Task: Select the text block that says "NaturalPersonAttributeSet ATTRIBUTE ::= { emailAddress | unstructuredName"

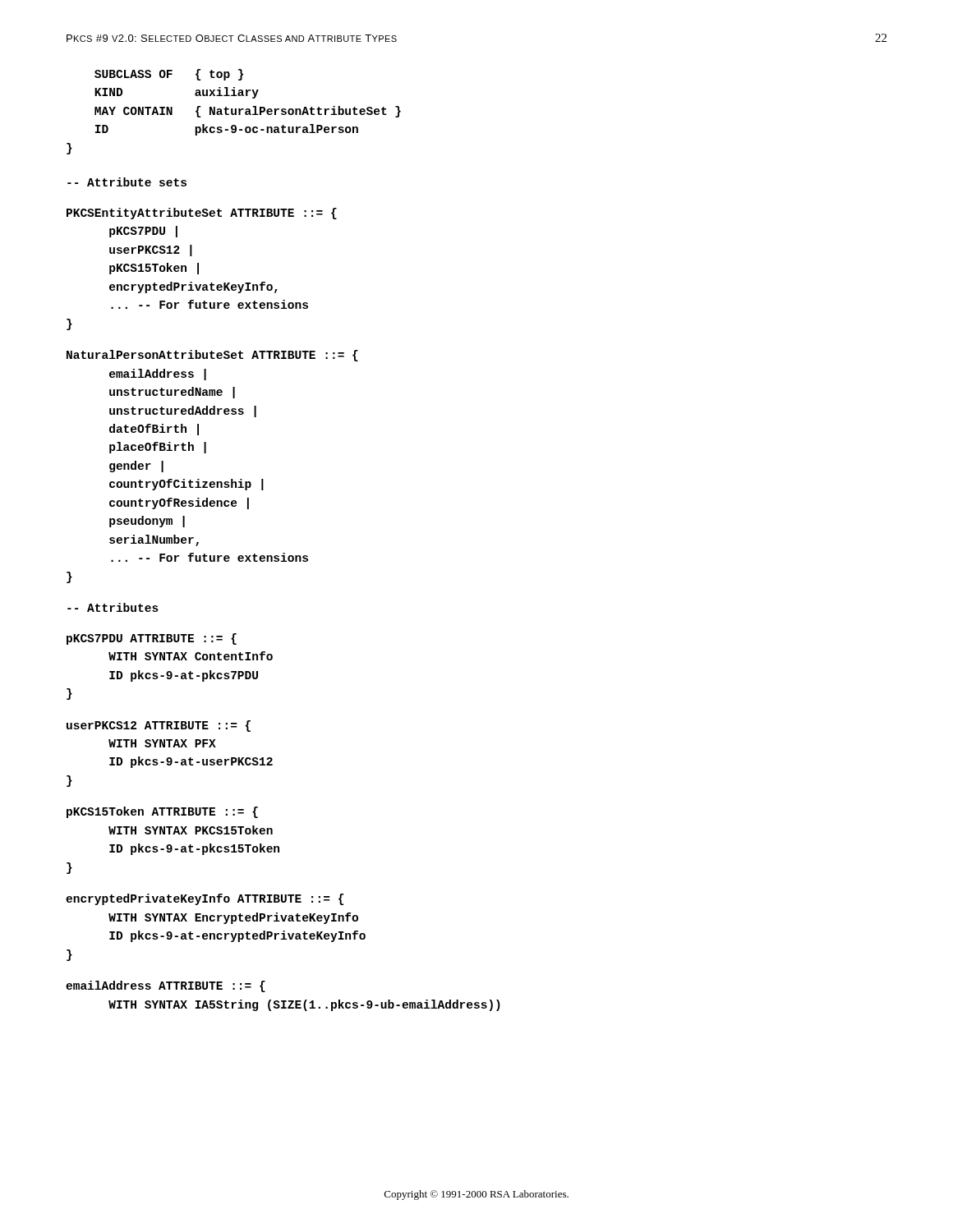Action: (212, 356)
